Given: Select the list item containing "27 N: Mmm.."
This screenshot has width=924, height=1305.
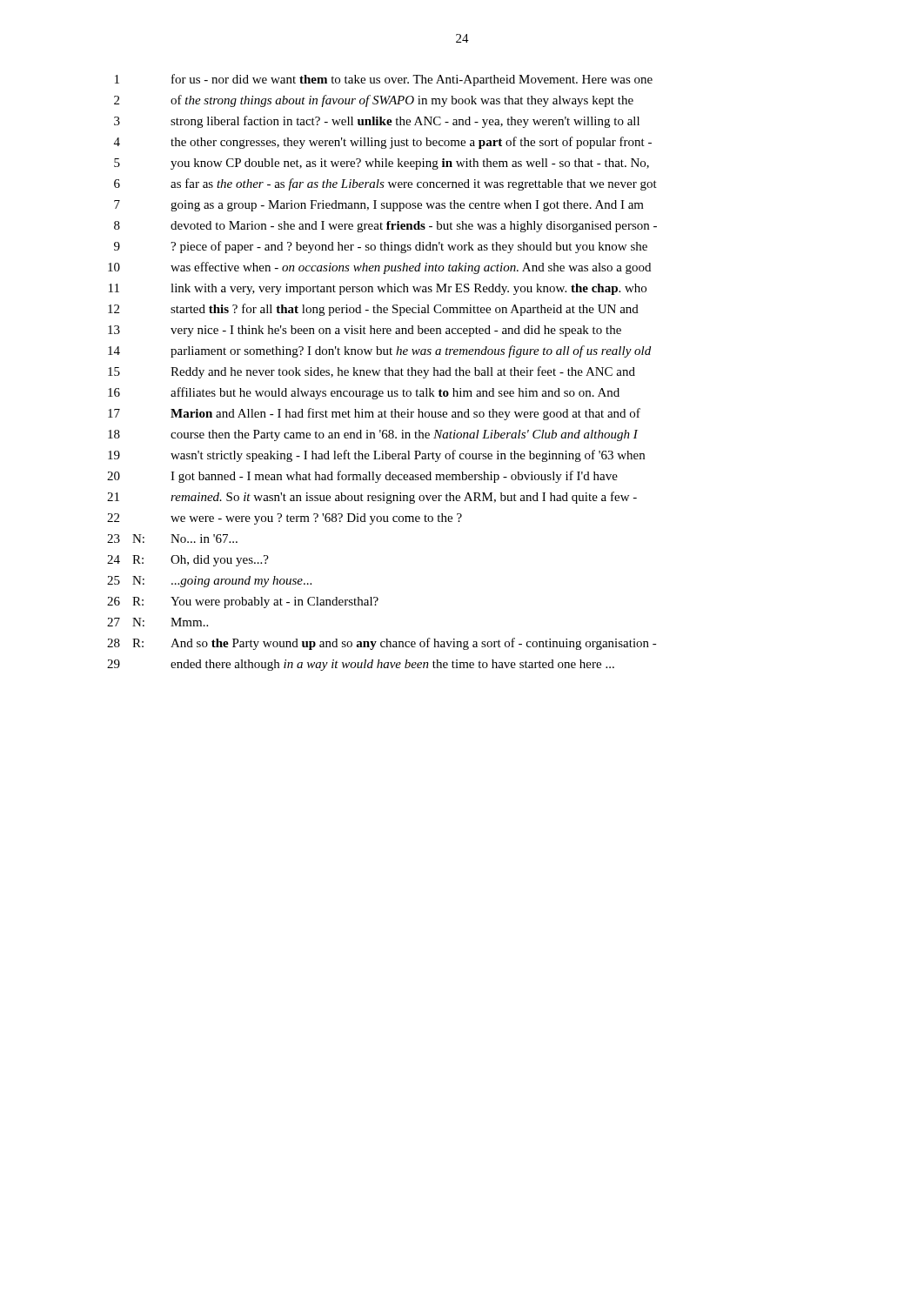Looking at the screenshot, I should (x=111, y=622).
